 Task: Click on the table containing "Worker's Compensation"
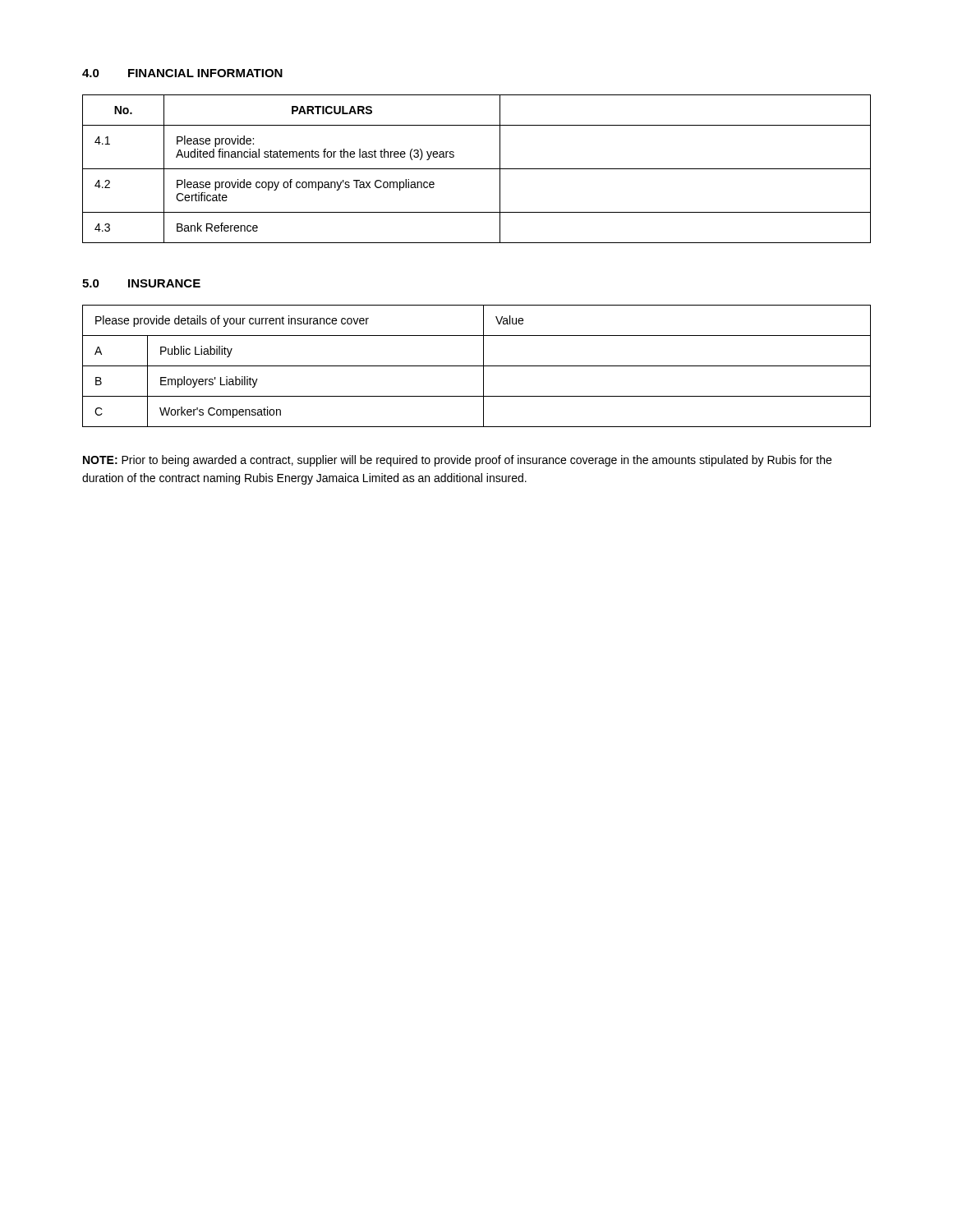click(x=476, y=366)
